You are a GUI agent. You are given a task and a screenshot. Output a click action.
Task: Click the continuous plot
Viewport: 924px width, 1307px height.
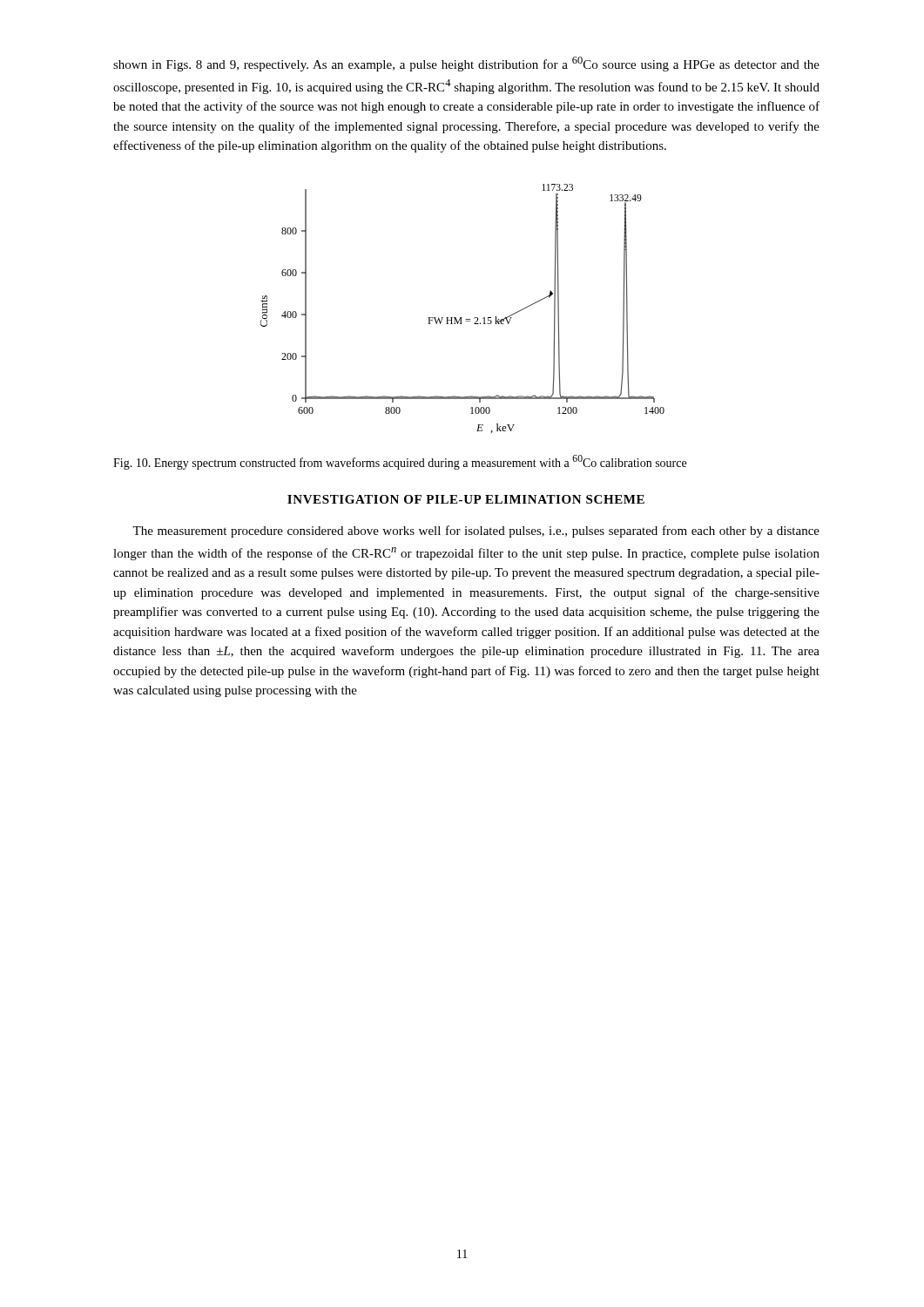coord(466,312)
